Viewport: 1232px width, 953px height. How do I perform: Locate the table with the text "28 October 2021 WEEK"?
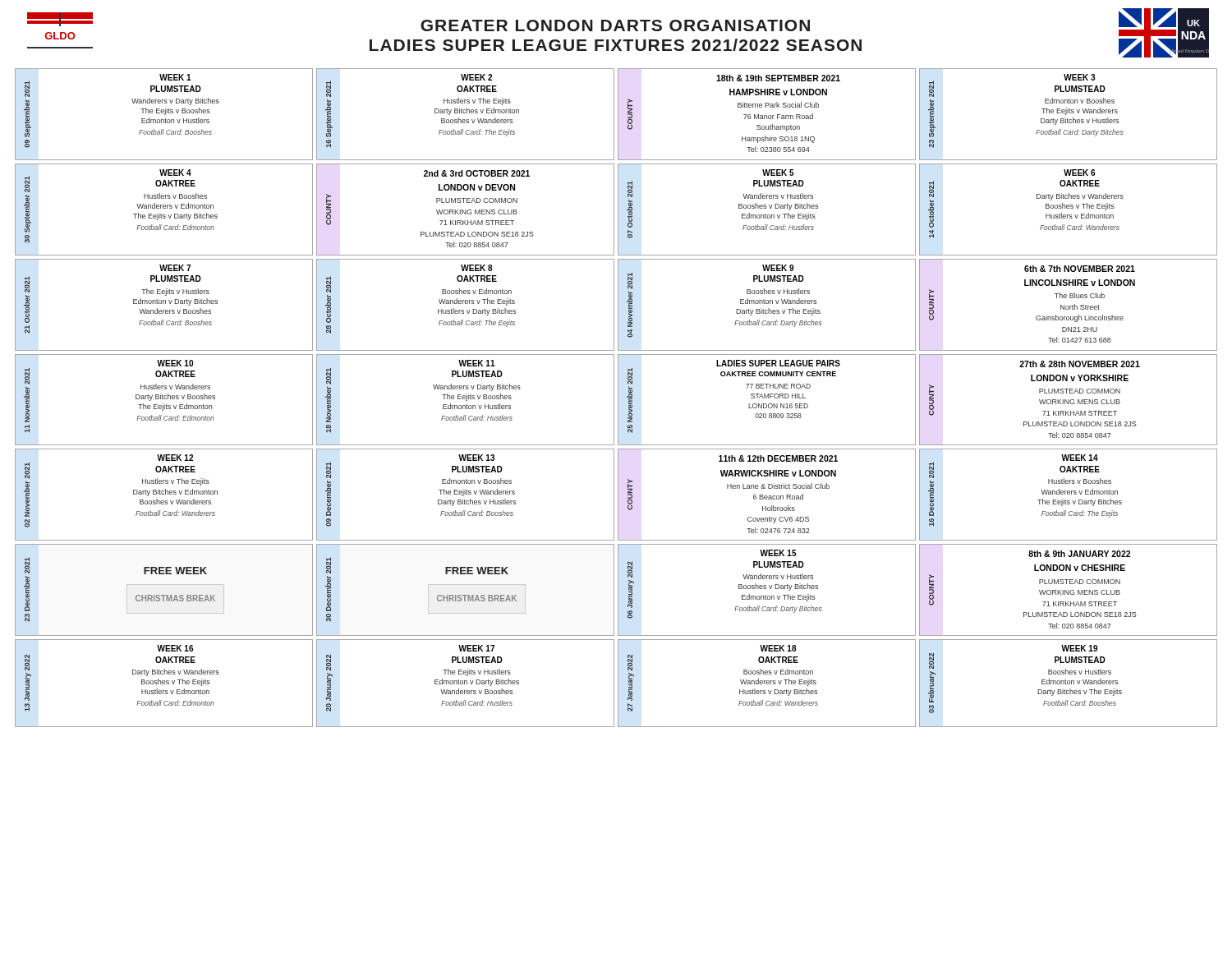coord(465,304)
